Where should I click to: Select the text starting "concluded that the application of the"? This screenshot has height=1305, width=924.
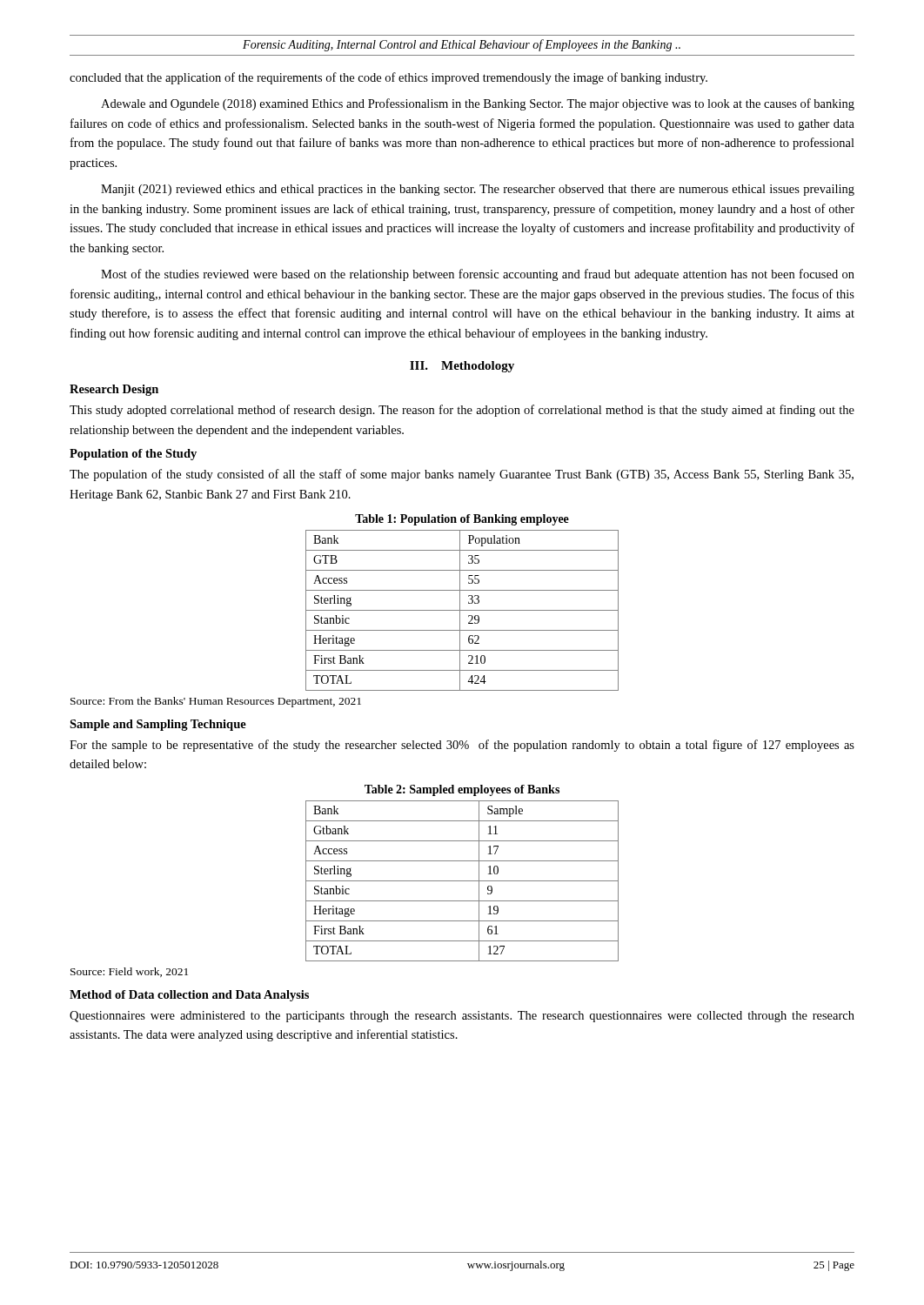389,77
